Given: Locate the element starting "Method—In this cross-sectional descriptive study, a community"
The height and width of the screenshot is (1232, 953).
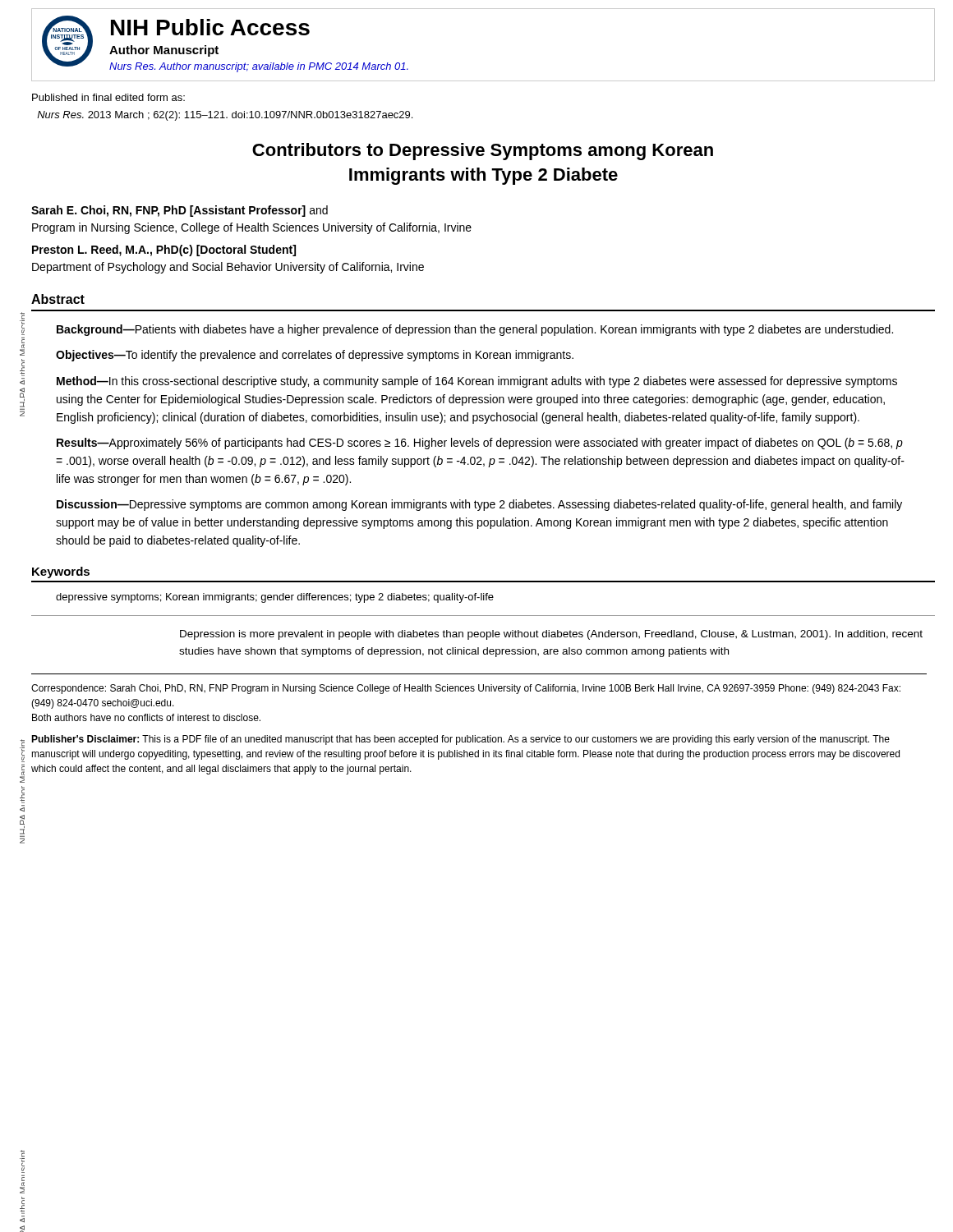Looking at the screenshot, I should [x=477, y=399].
